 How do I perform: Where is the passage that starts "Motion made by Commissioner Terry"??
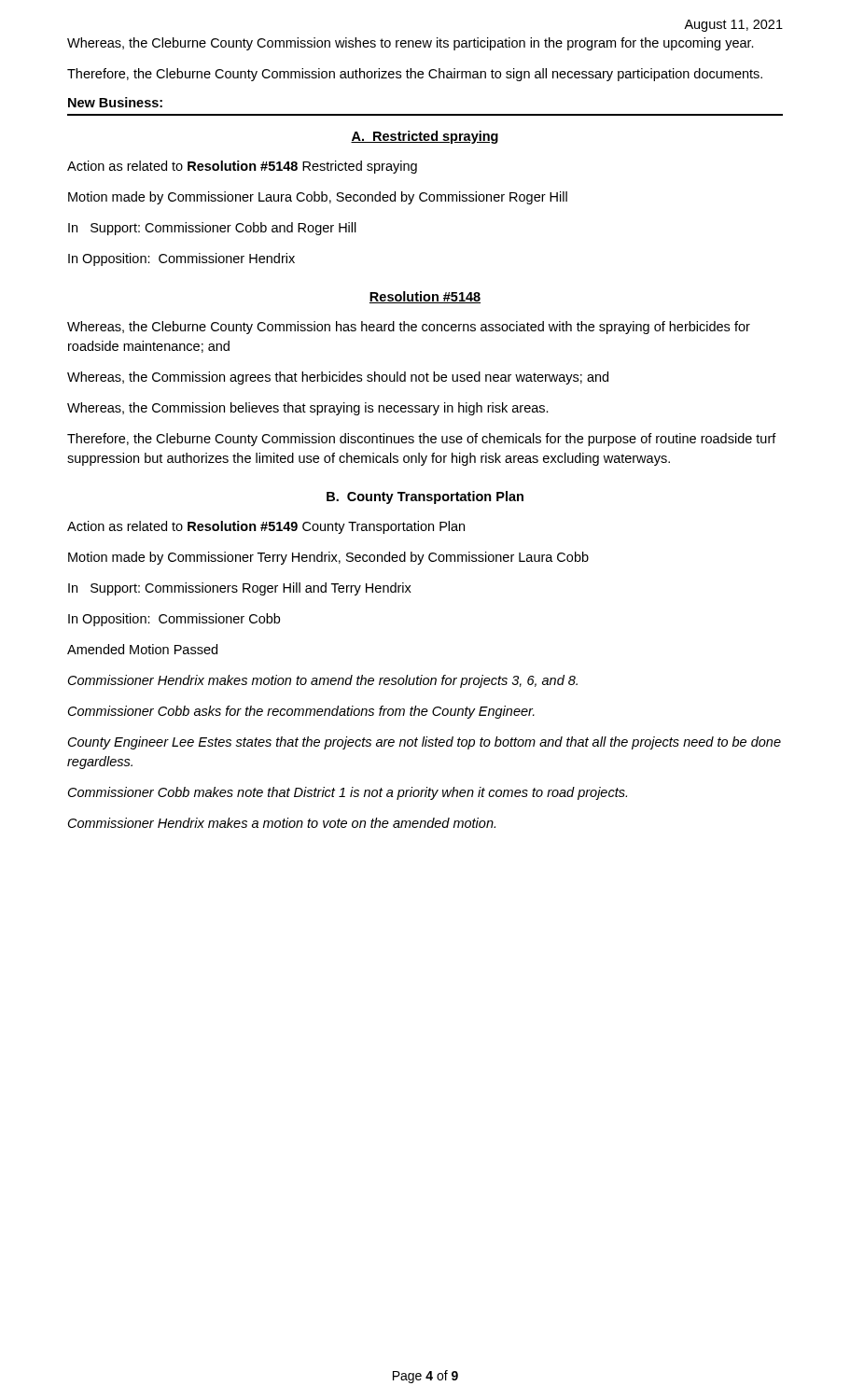[425, 558]
